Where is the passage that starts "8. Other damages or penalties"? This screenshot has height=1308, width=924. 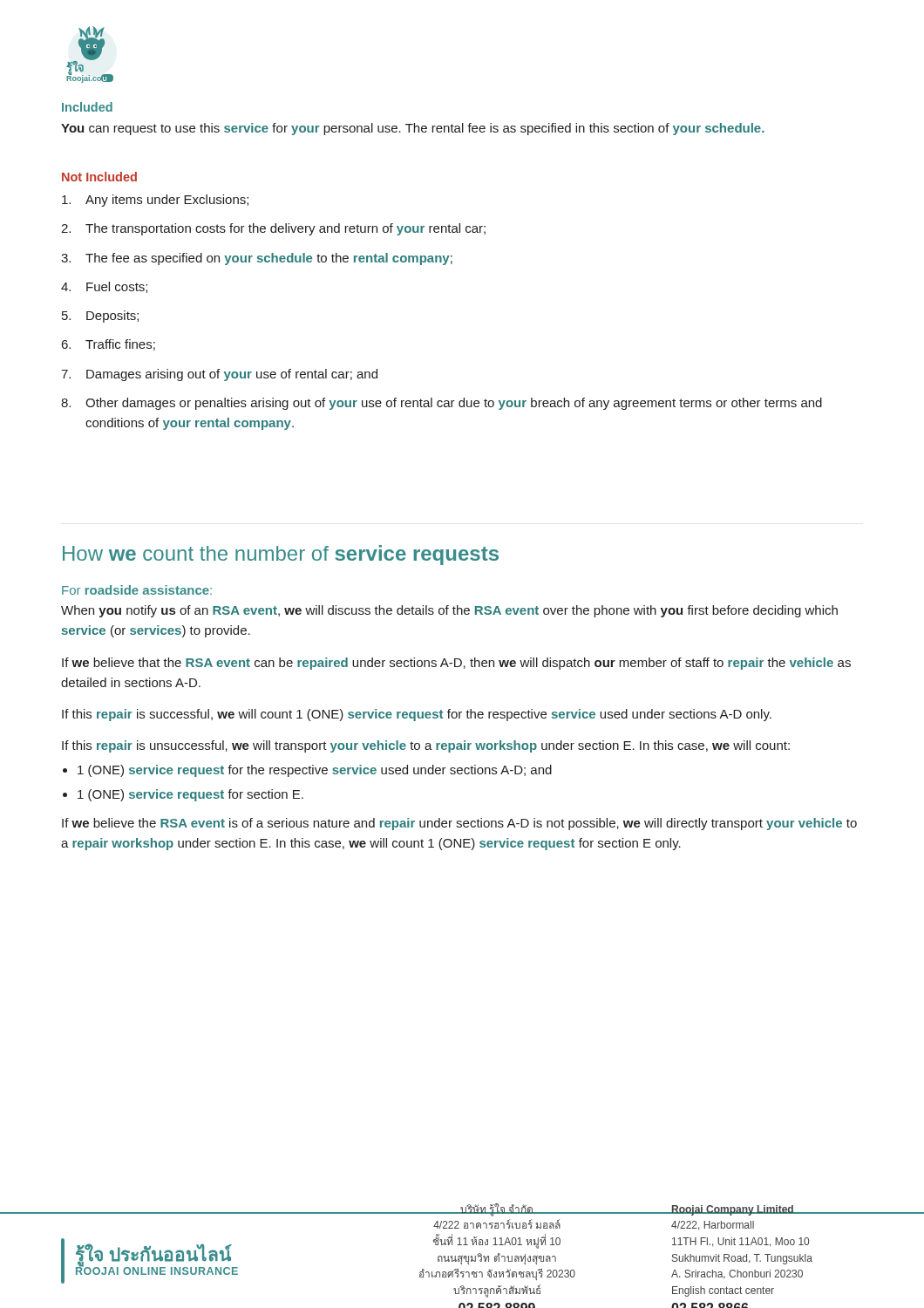pos(462,412)
